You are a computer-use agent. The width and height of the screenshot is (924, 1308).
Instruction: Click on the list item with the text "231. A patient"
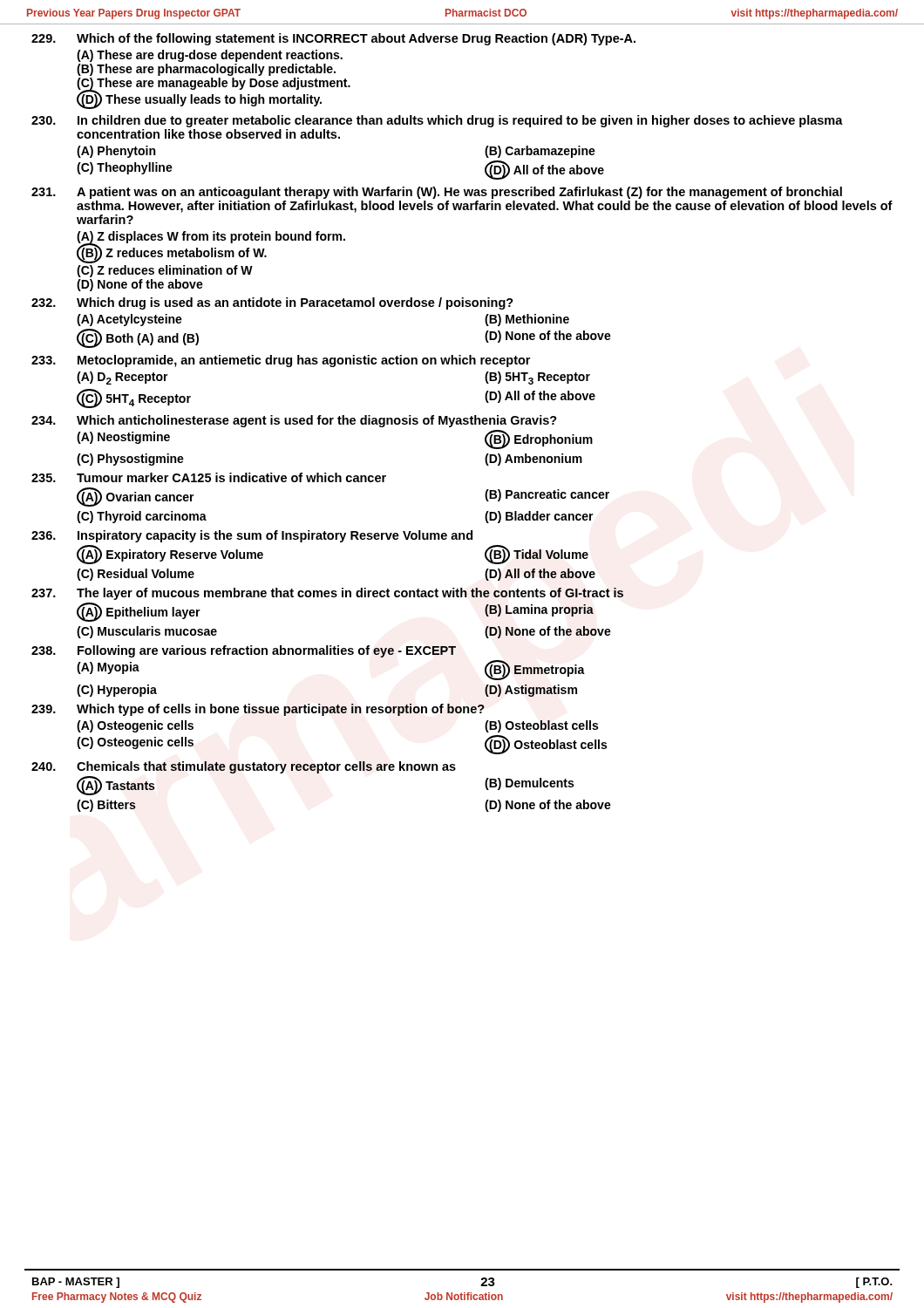coord(437,193)
